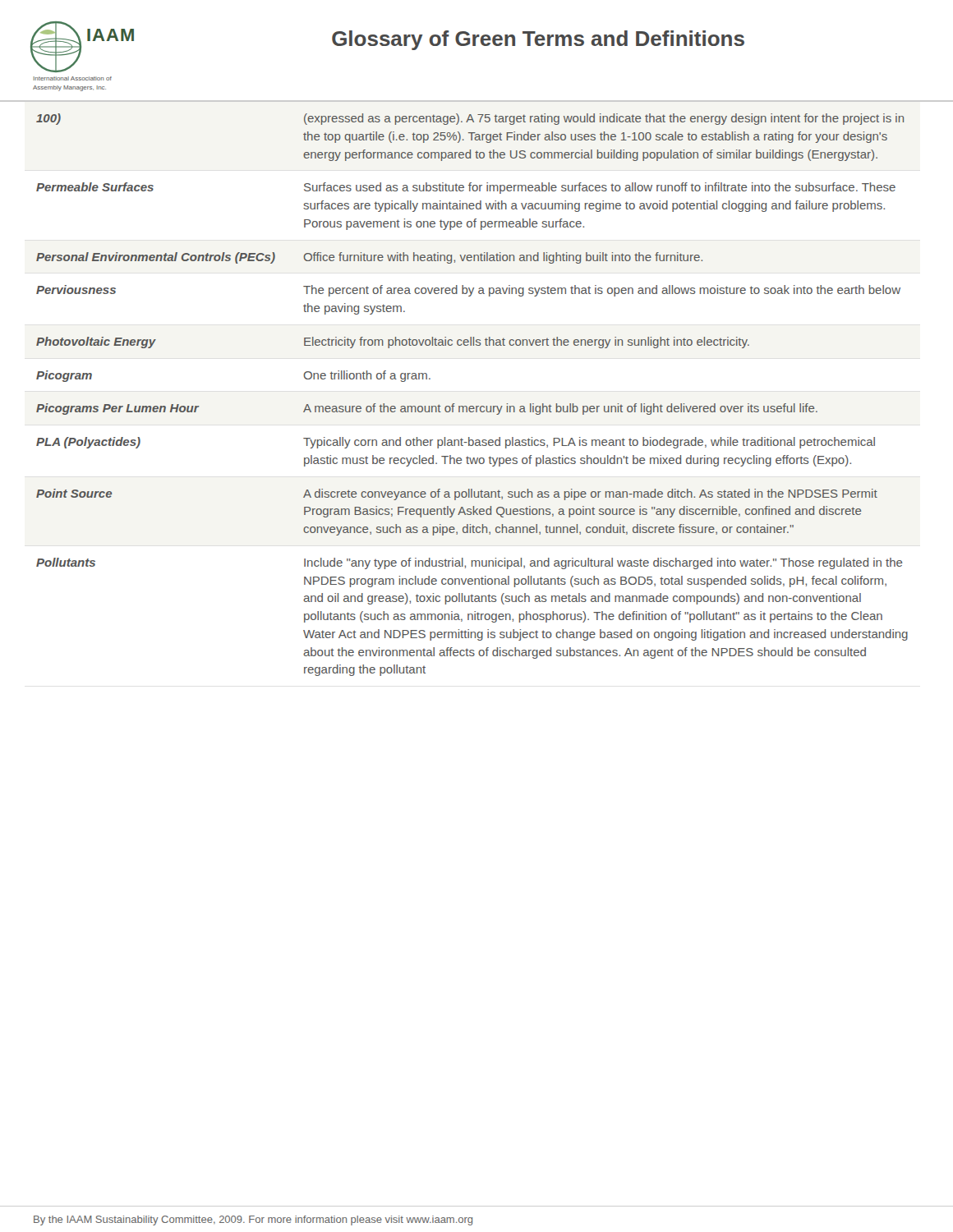The height and width of the screenshot is (1232, 953).
Task: Find the title
Action: [538, 39]
